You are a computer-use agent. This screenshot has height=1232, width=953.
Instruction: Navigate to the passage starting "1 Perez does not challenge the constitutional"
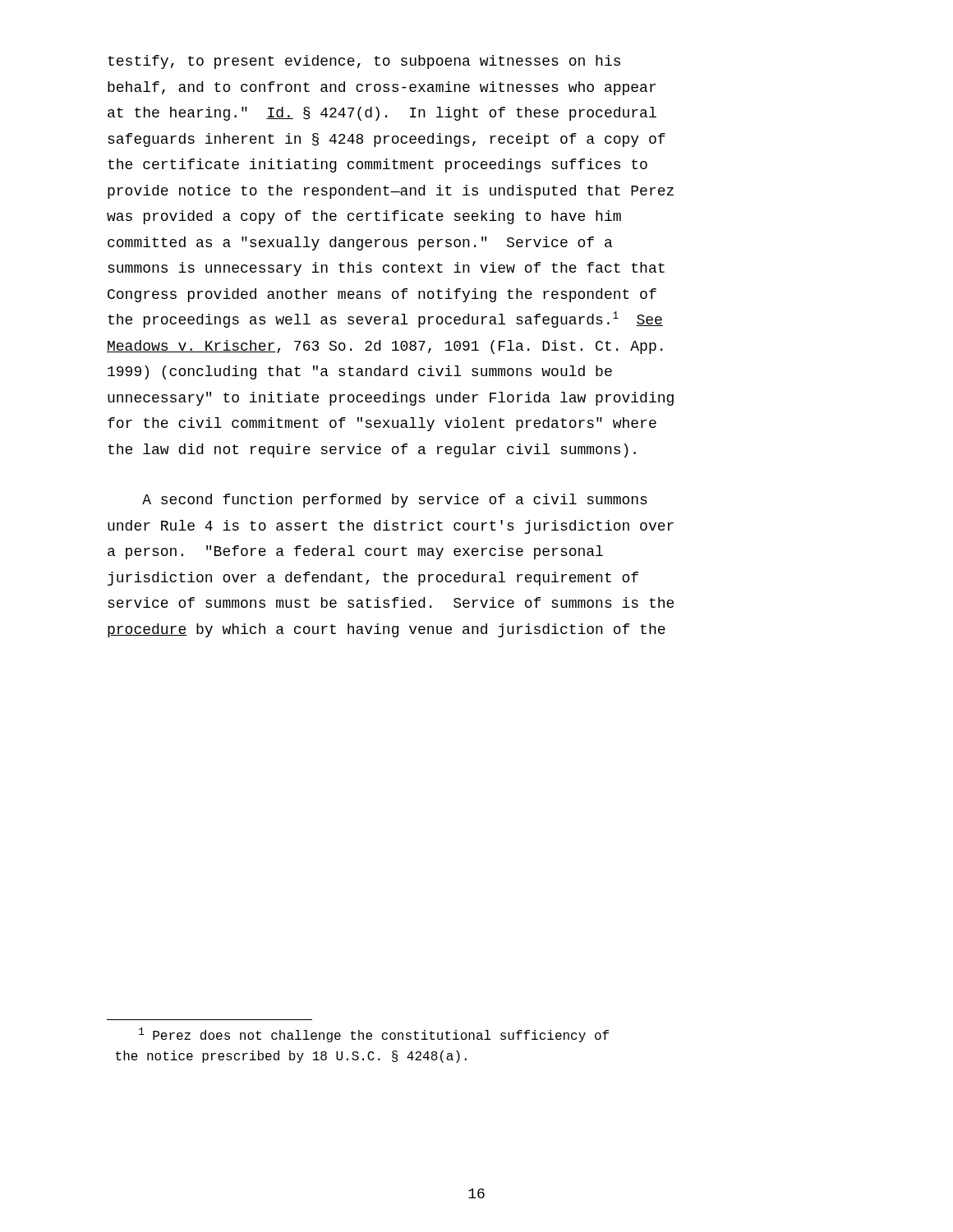tap(358, 1046)
